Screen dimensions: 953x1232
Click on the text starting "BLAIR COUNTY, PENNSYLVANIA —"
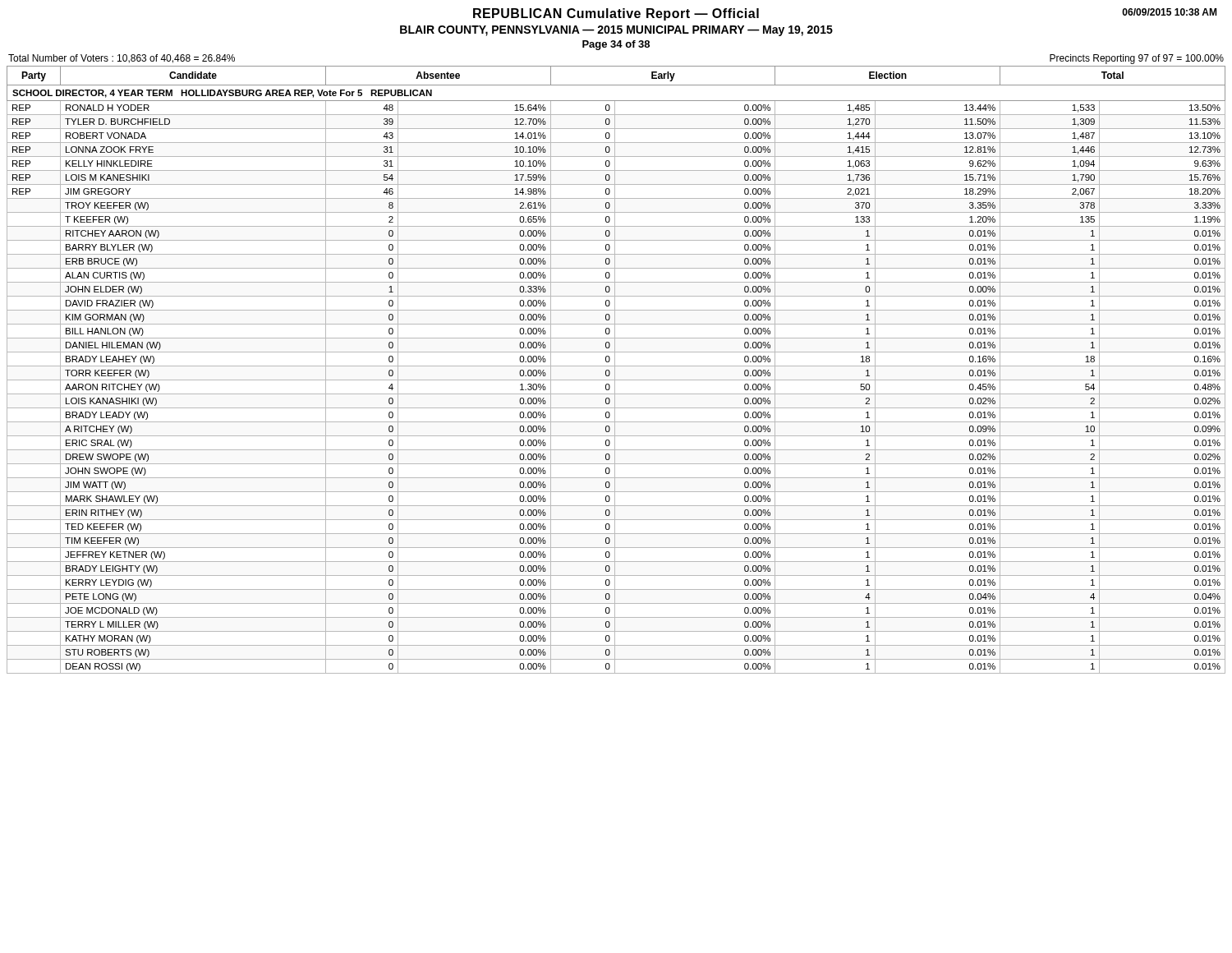pyautogui.click(x=616, y=30)
